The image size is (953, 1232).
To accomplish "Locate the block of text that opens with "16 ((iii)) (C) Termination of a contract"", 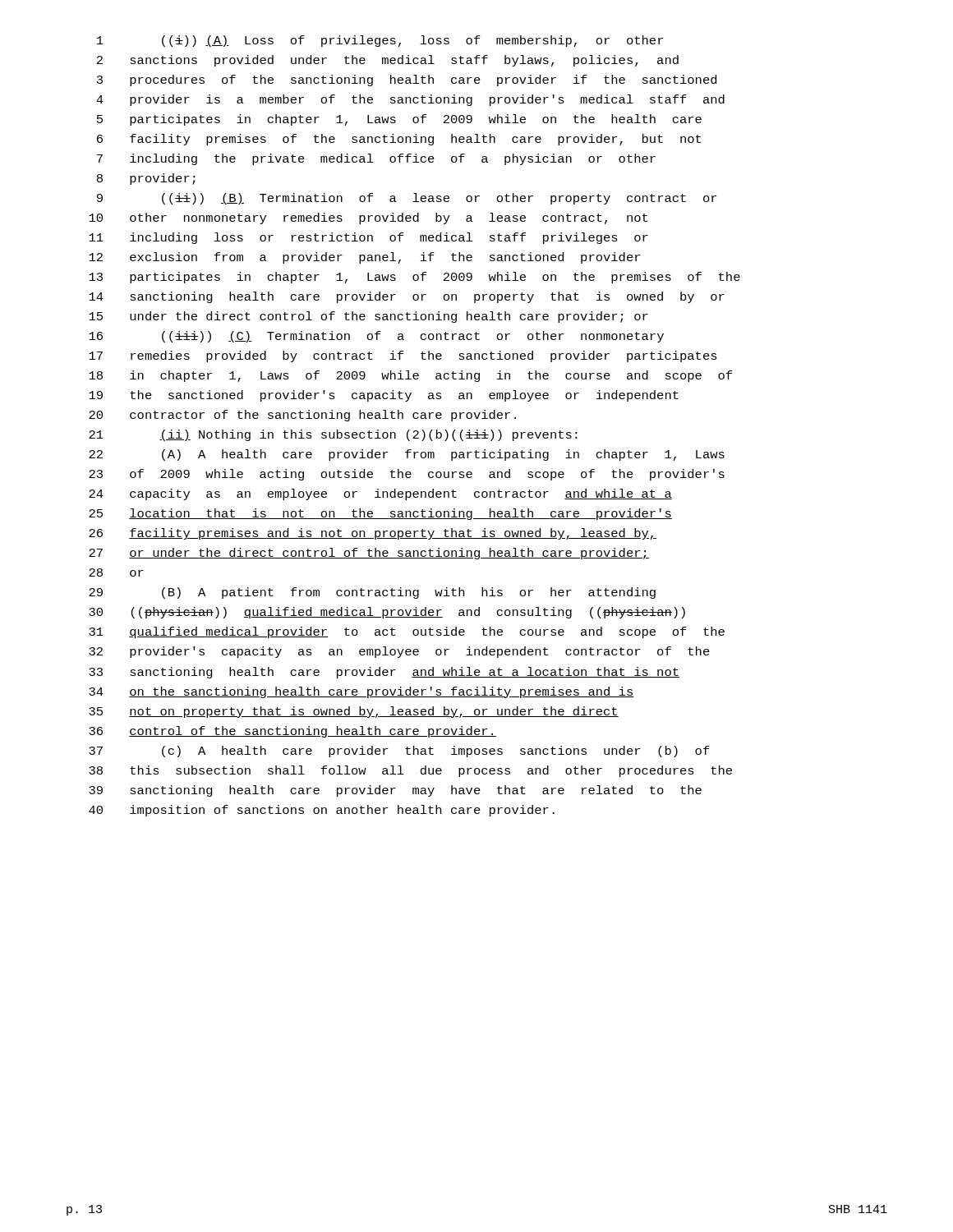I will [476, 376].
